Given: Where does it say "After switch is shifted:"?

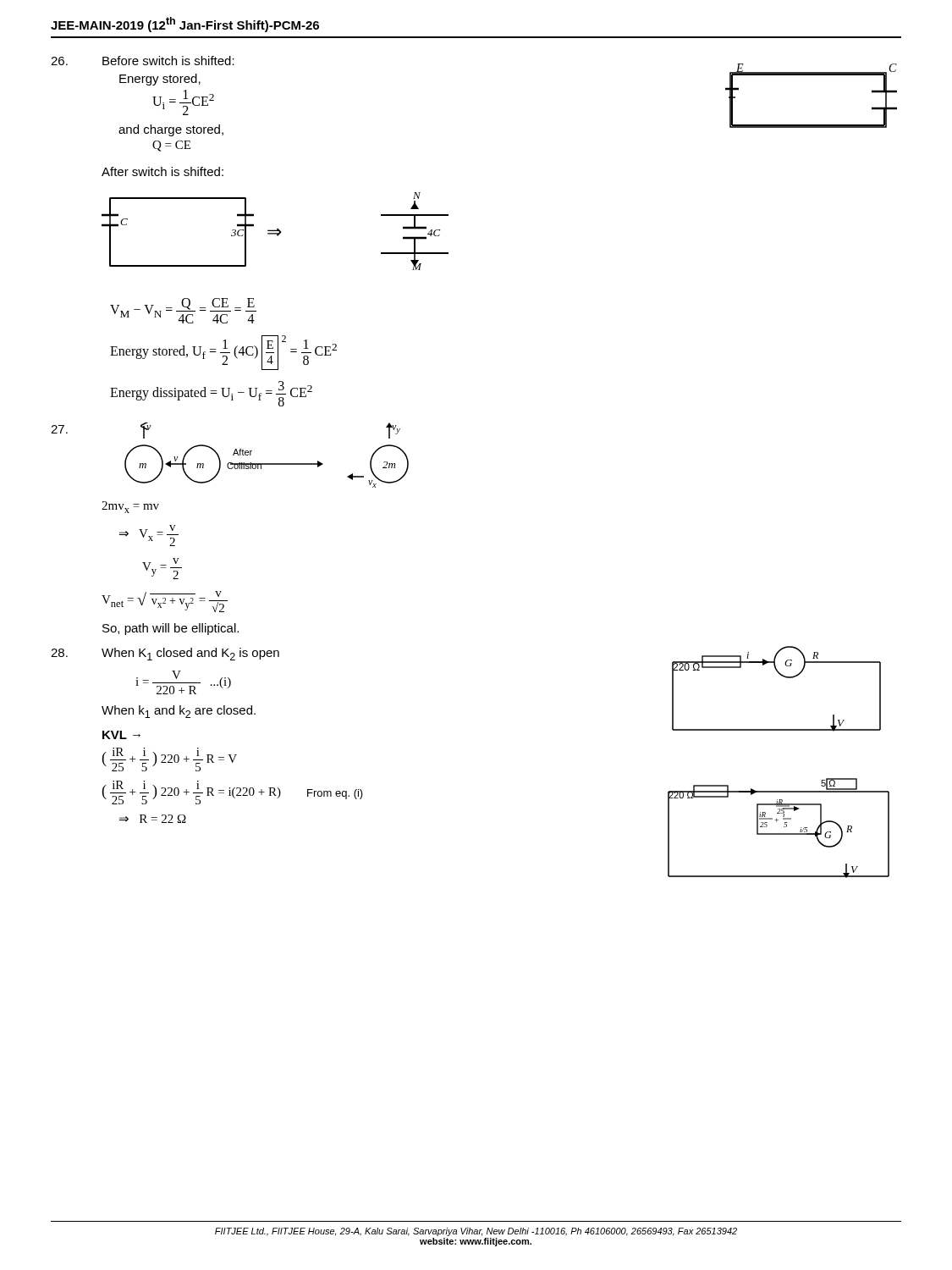Looking at the screenshot, I should point(163,171).
